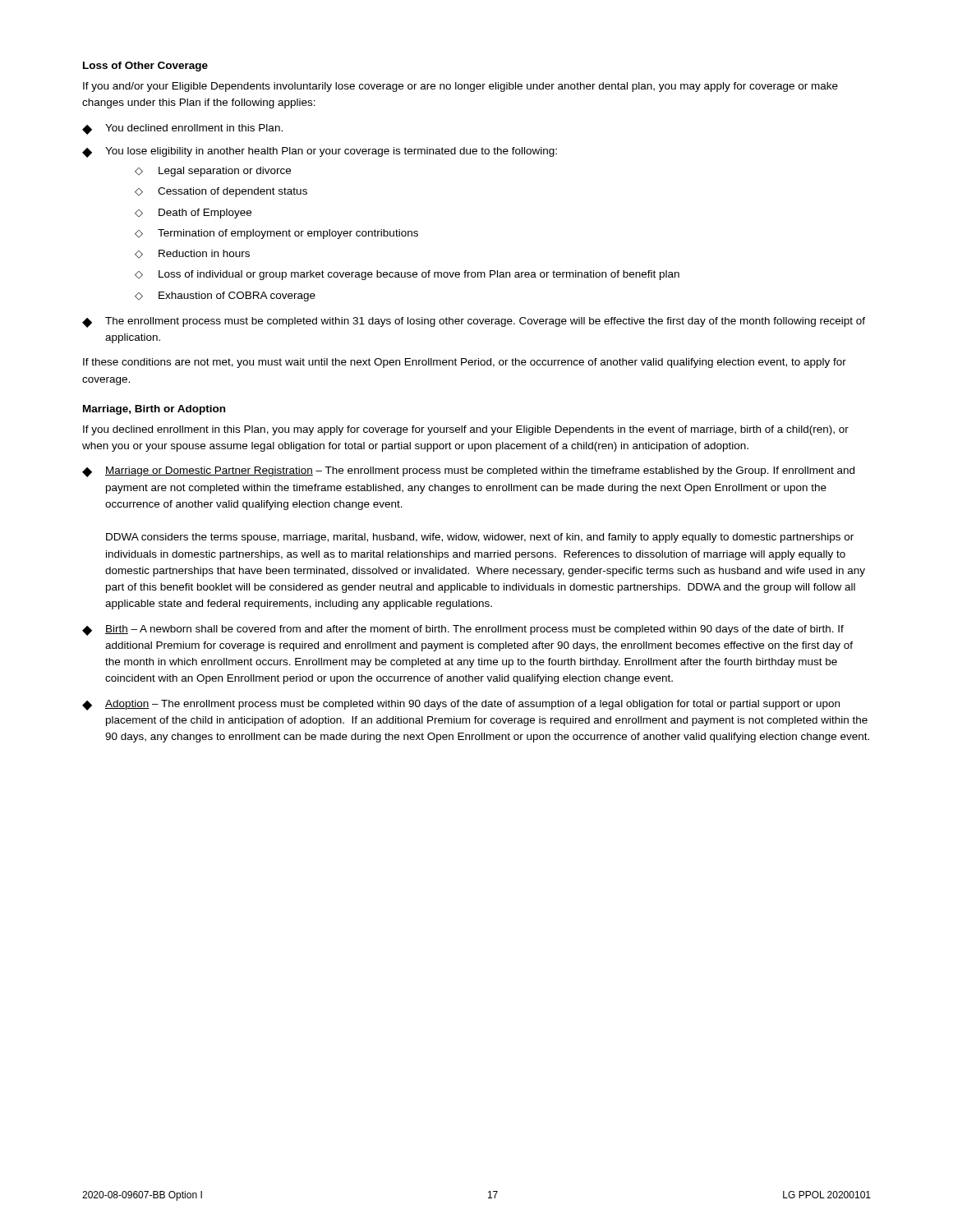Locate the block starting "◆ Birth – A newborn"
This screenshot has height=1232, width=953.
[x=476, y=654]
